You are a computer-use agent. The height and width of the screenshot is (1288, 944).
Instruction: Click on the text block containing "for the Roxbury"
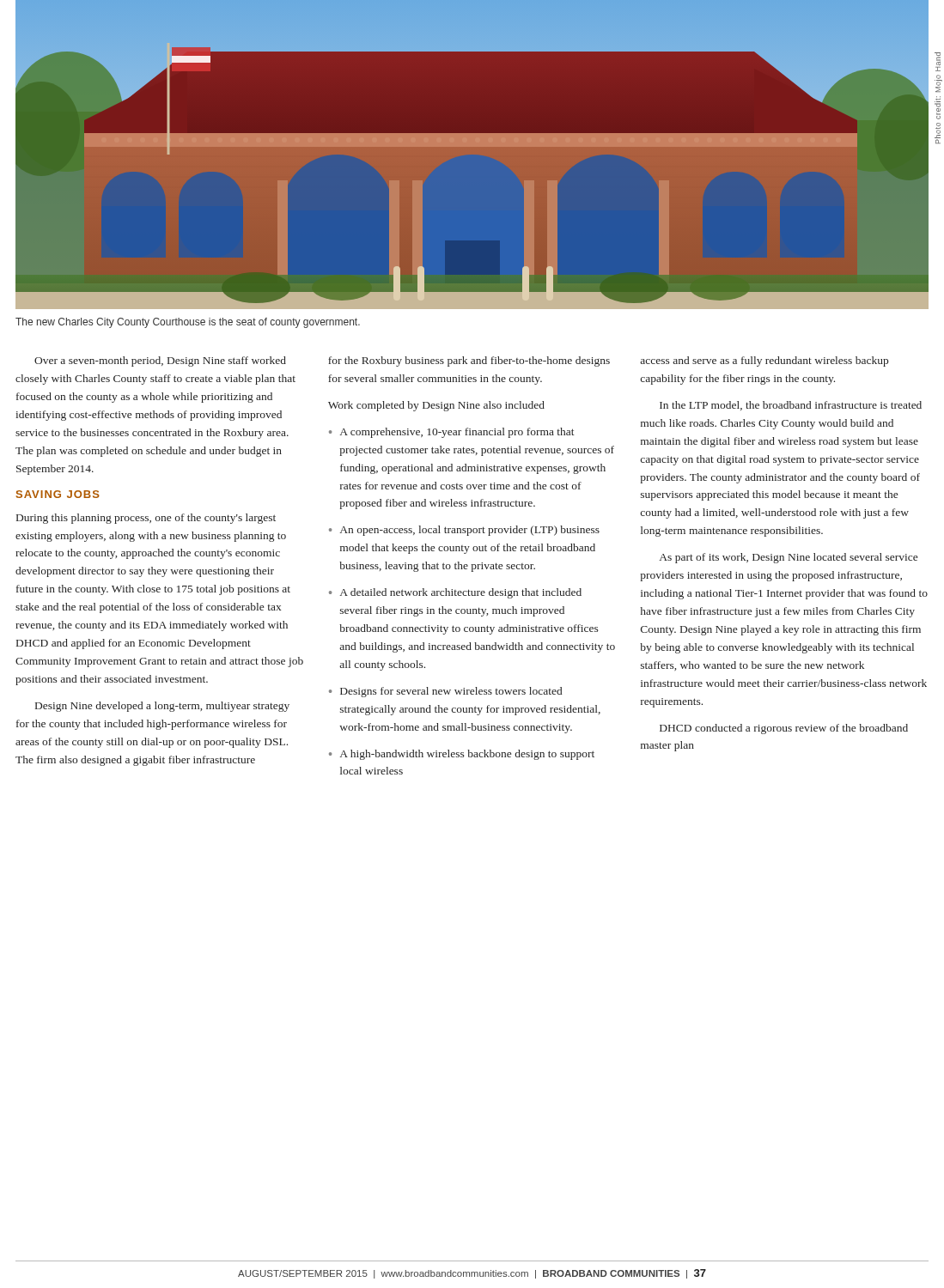tap(469, 369)
